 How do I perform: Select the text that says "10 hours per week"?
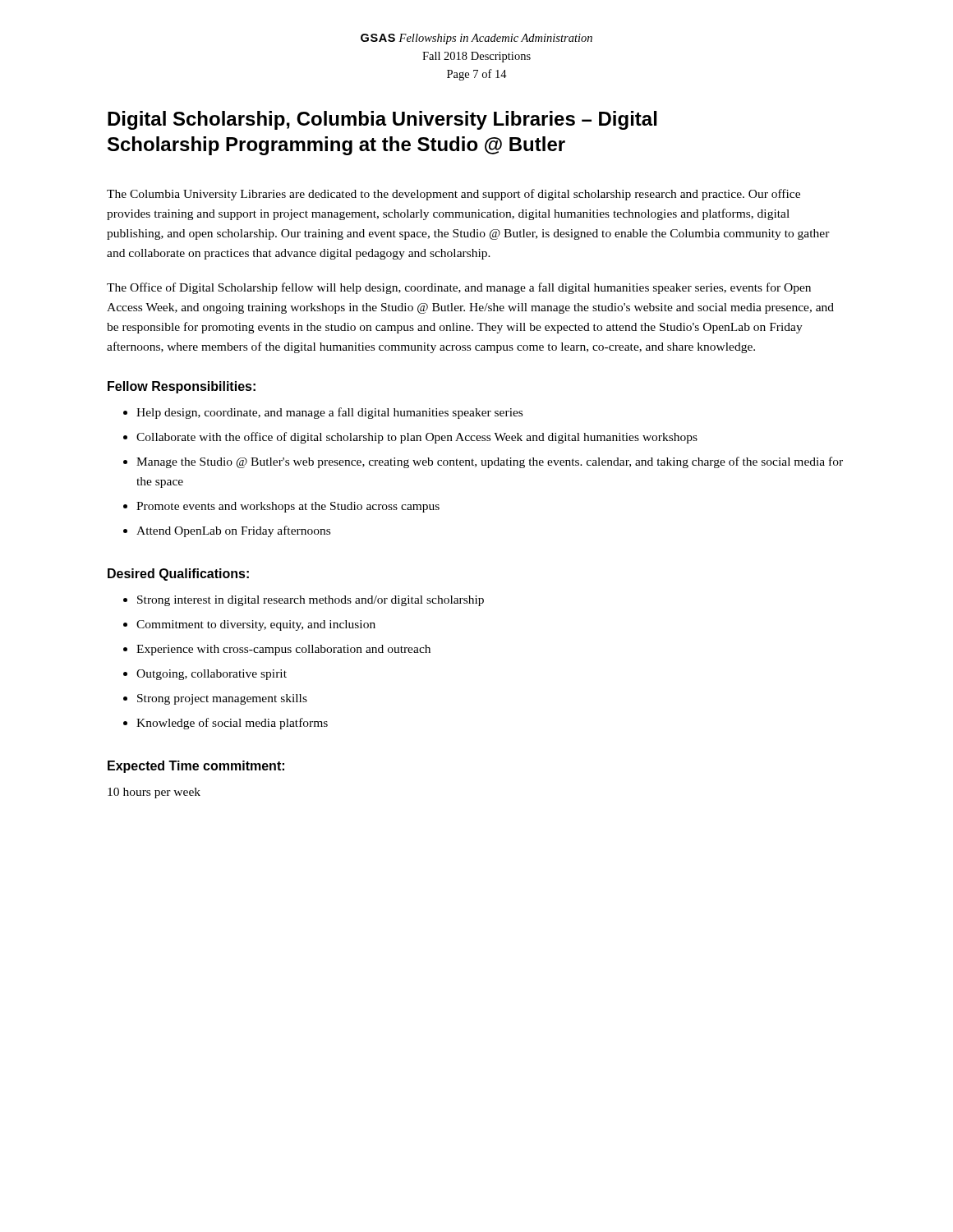pos(154,791)
